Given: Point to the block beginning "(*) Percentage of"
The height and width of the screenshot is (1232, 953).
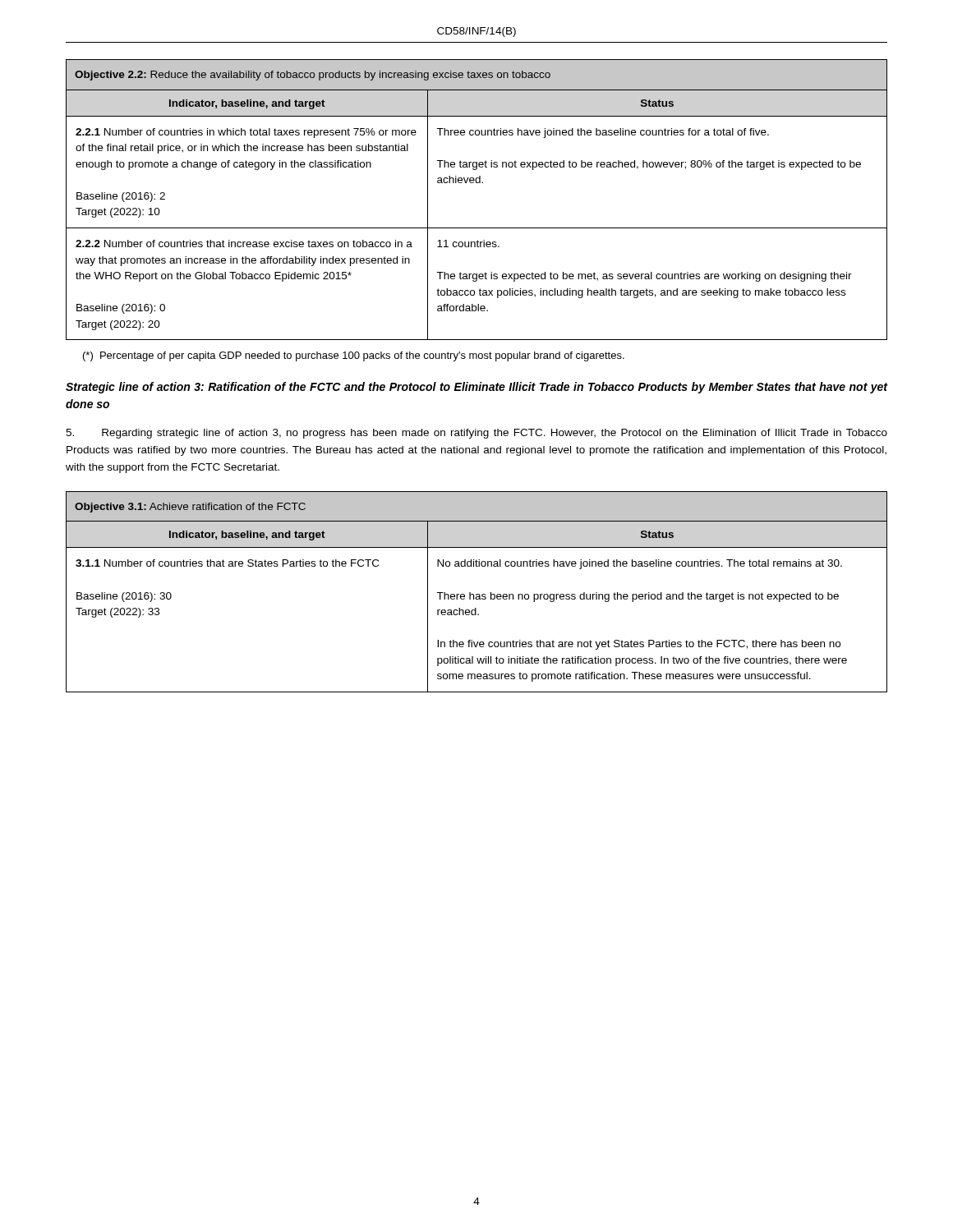Looking at the screenshot, I should tap(354, 355).
